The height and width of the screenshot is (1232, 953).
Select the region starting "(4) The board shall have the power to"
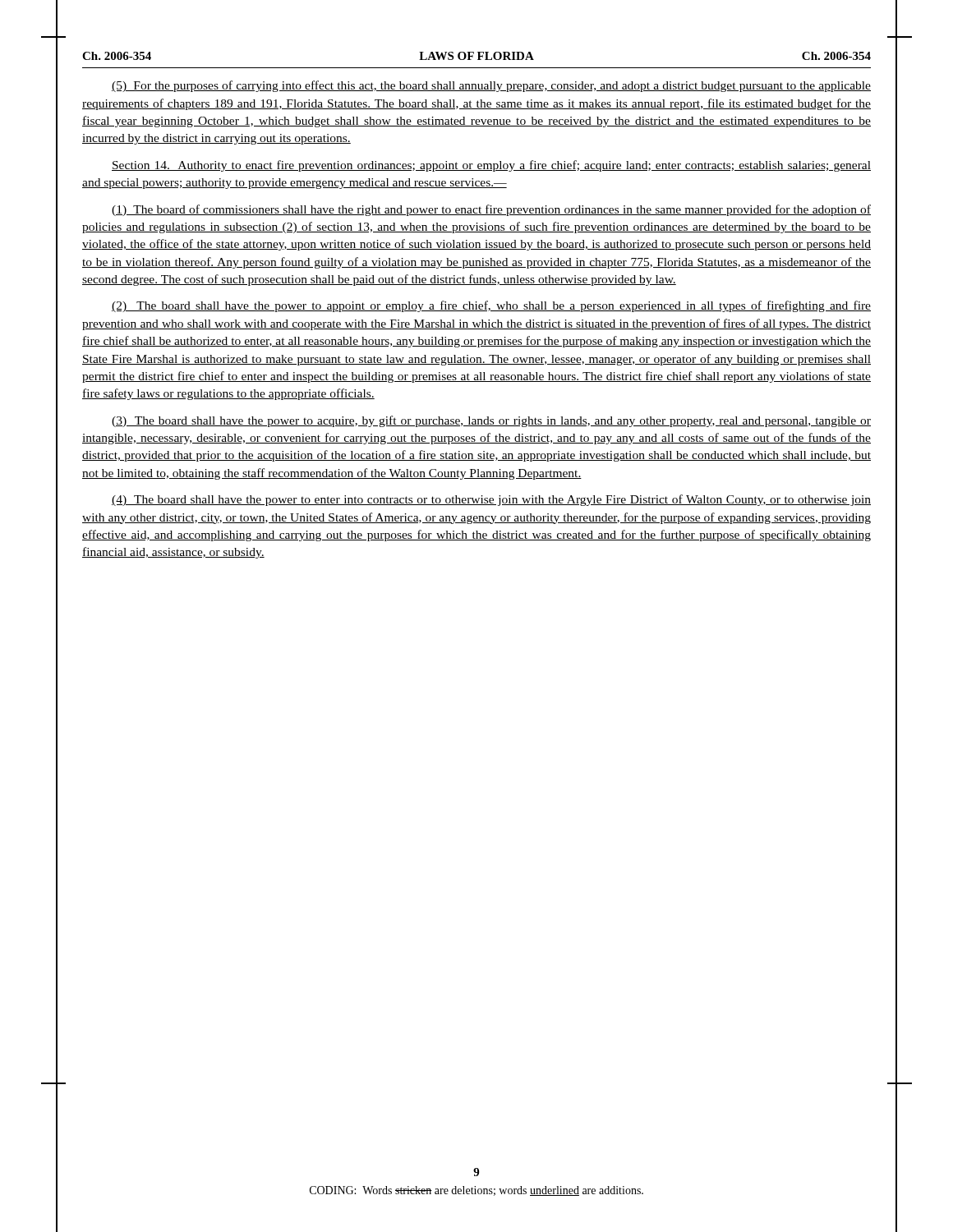[476, 525]
